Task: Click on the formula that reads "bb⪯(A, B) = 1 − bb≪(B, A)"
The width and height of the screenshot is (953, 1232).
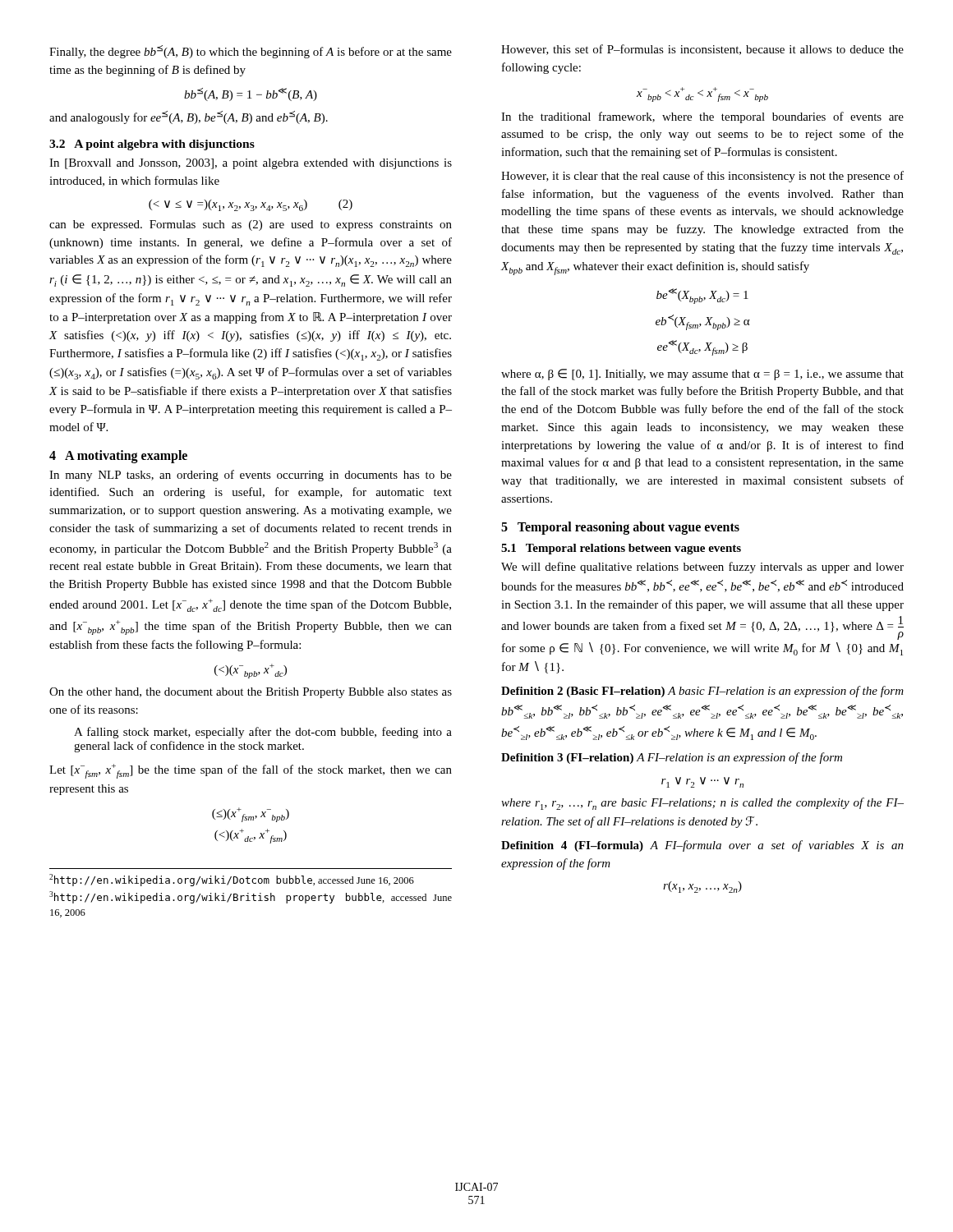Action: 251,93
